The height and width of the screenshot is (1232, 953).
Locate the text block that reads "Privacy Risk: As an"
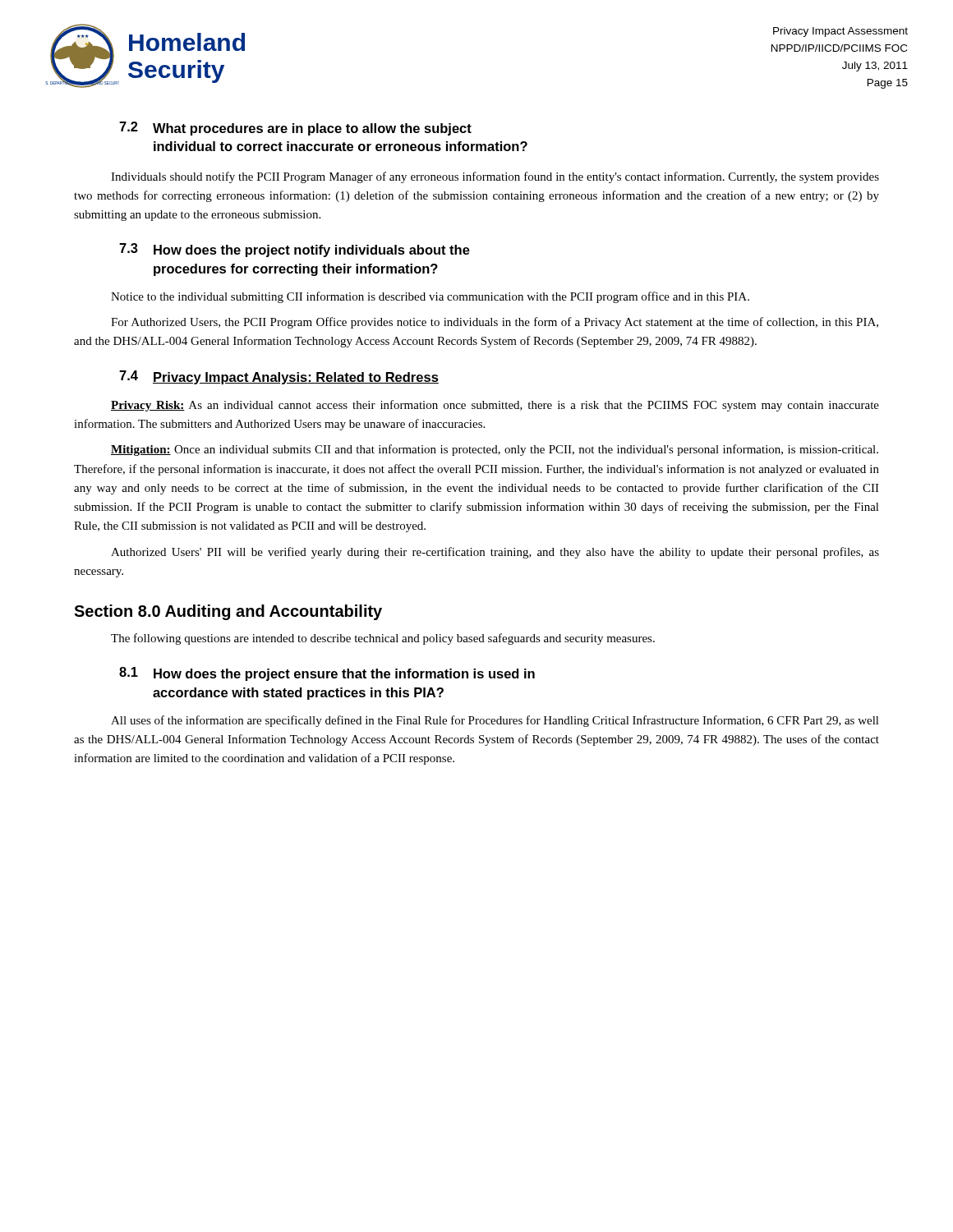(x=476, y=414)
